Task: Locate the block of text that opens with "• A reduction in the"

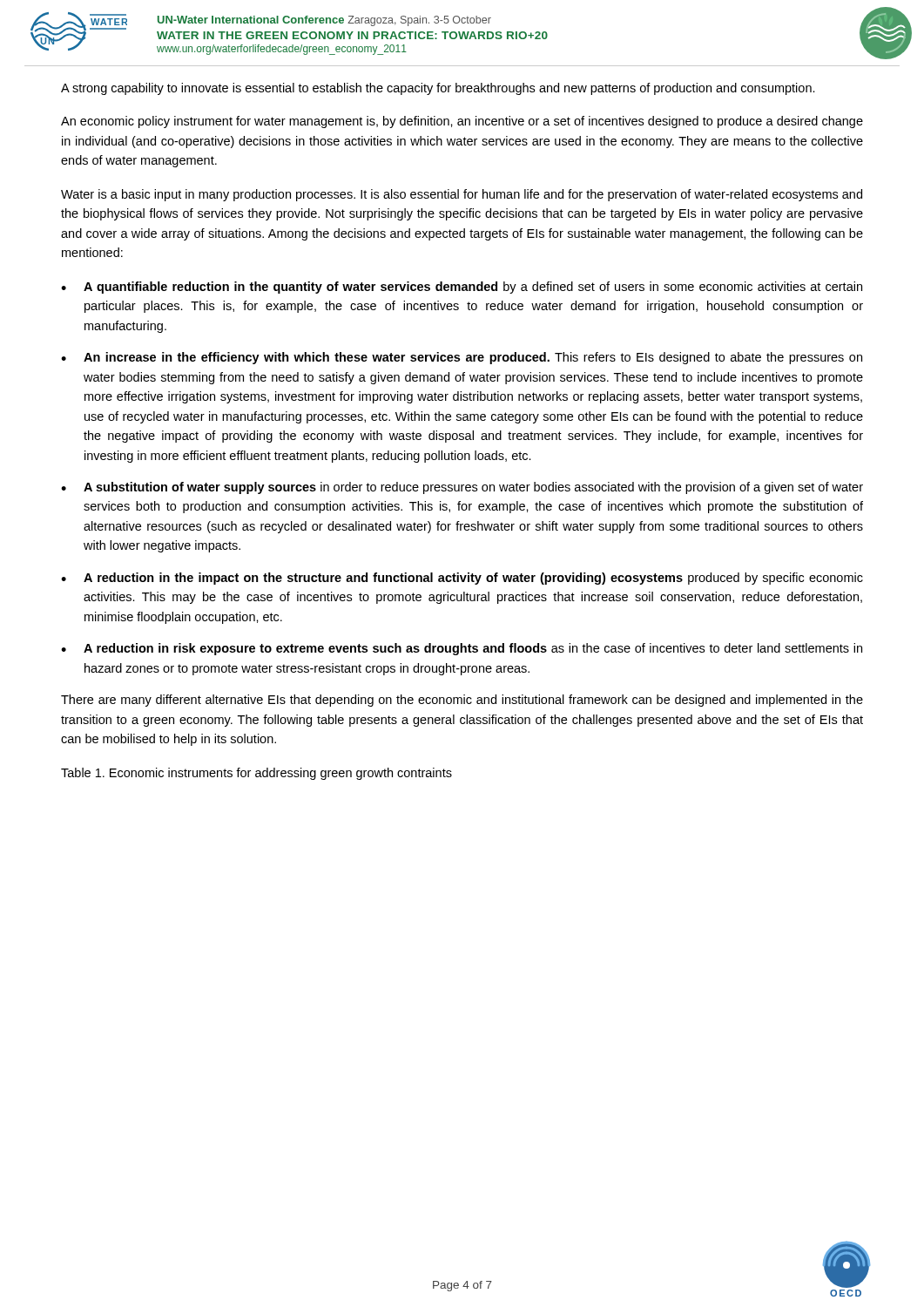Action: (x=462, y=597)
